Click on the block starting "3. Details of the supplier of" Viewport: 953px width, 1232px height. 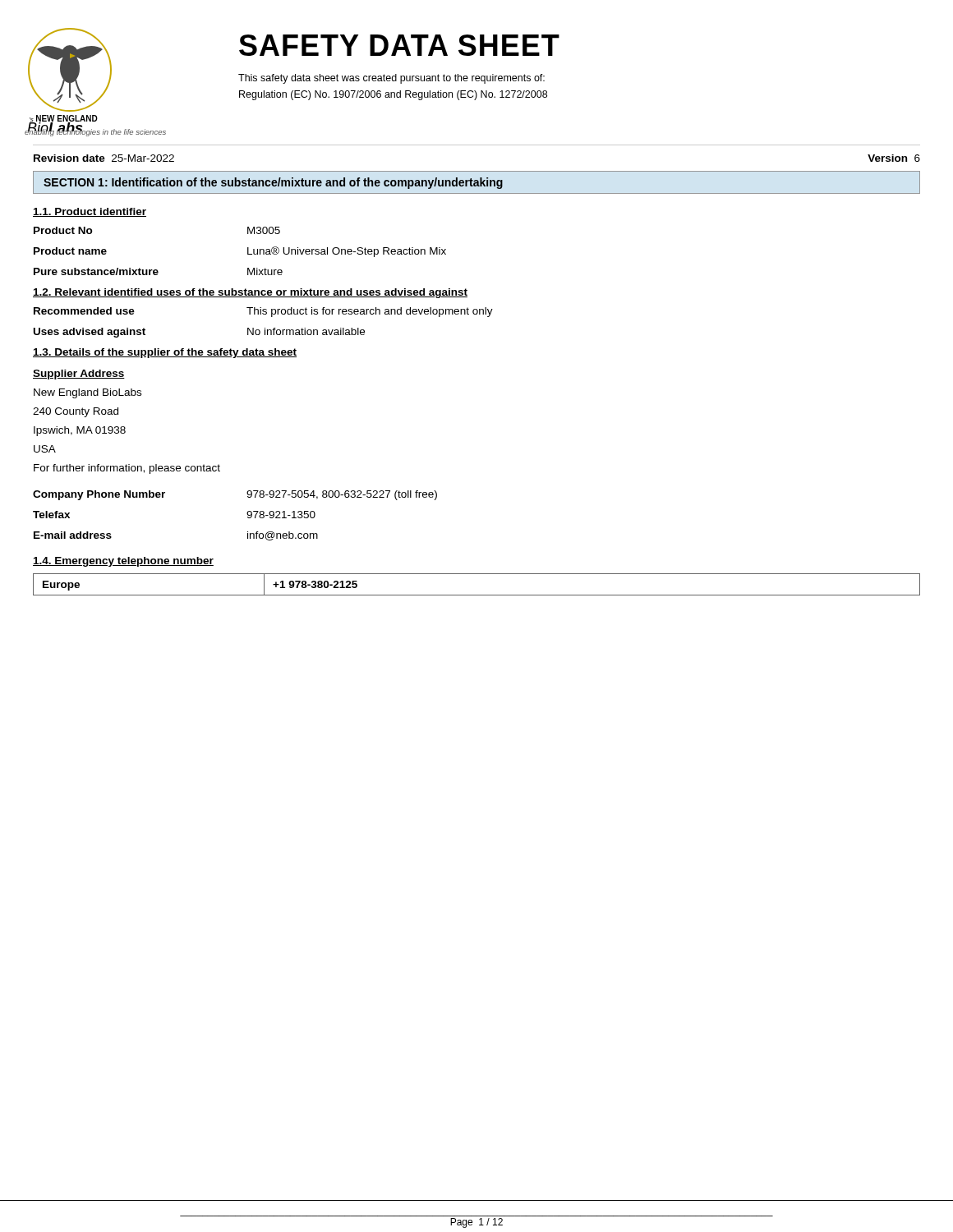165,352
